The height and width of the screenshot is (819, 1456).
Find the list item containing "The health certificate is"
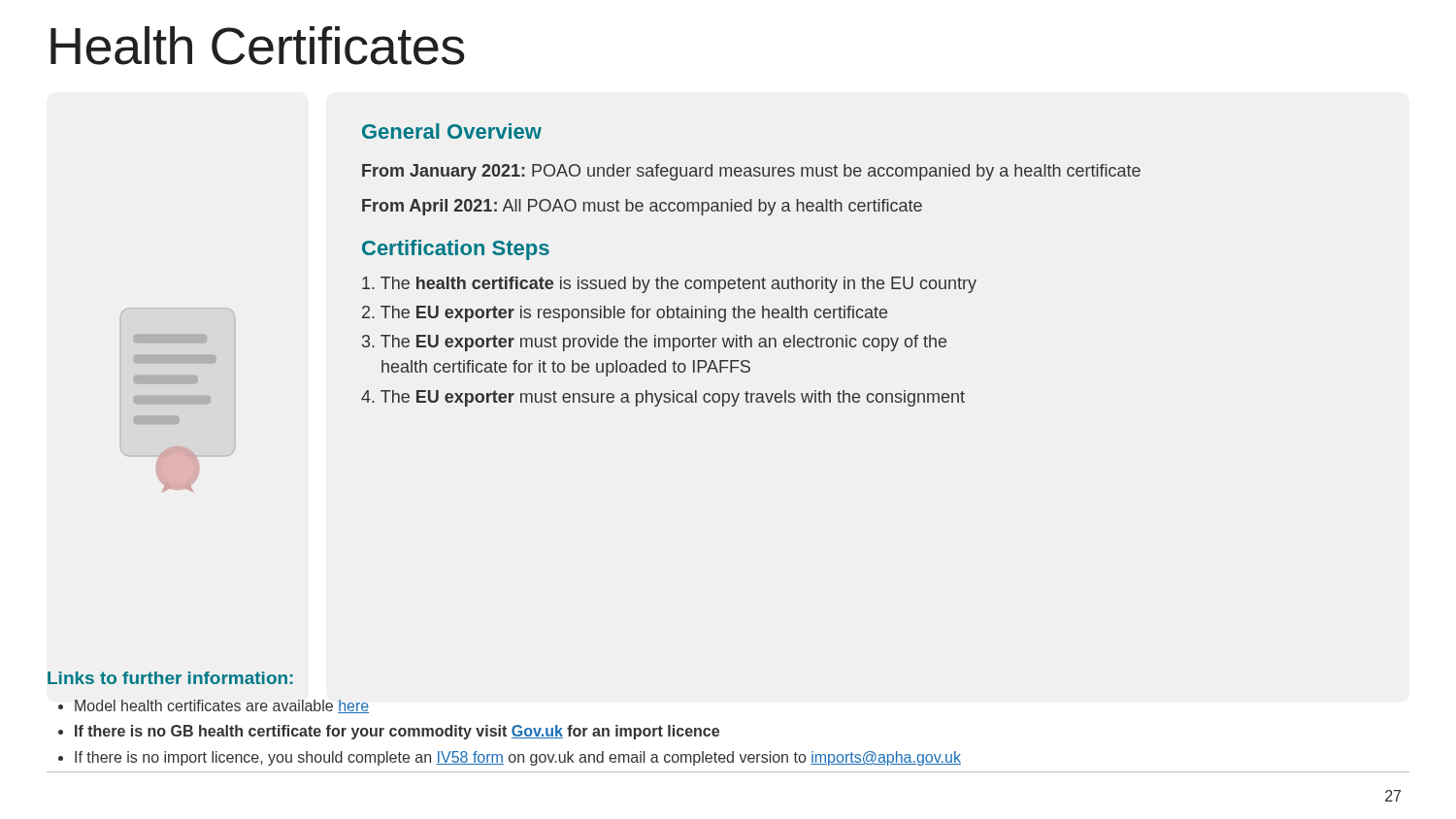(x=669, y=283)
